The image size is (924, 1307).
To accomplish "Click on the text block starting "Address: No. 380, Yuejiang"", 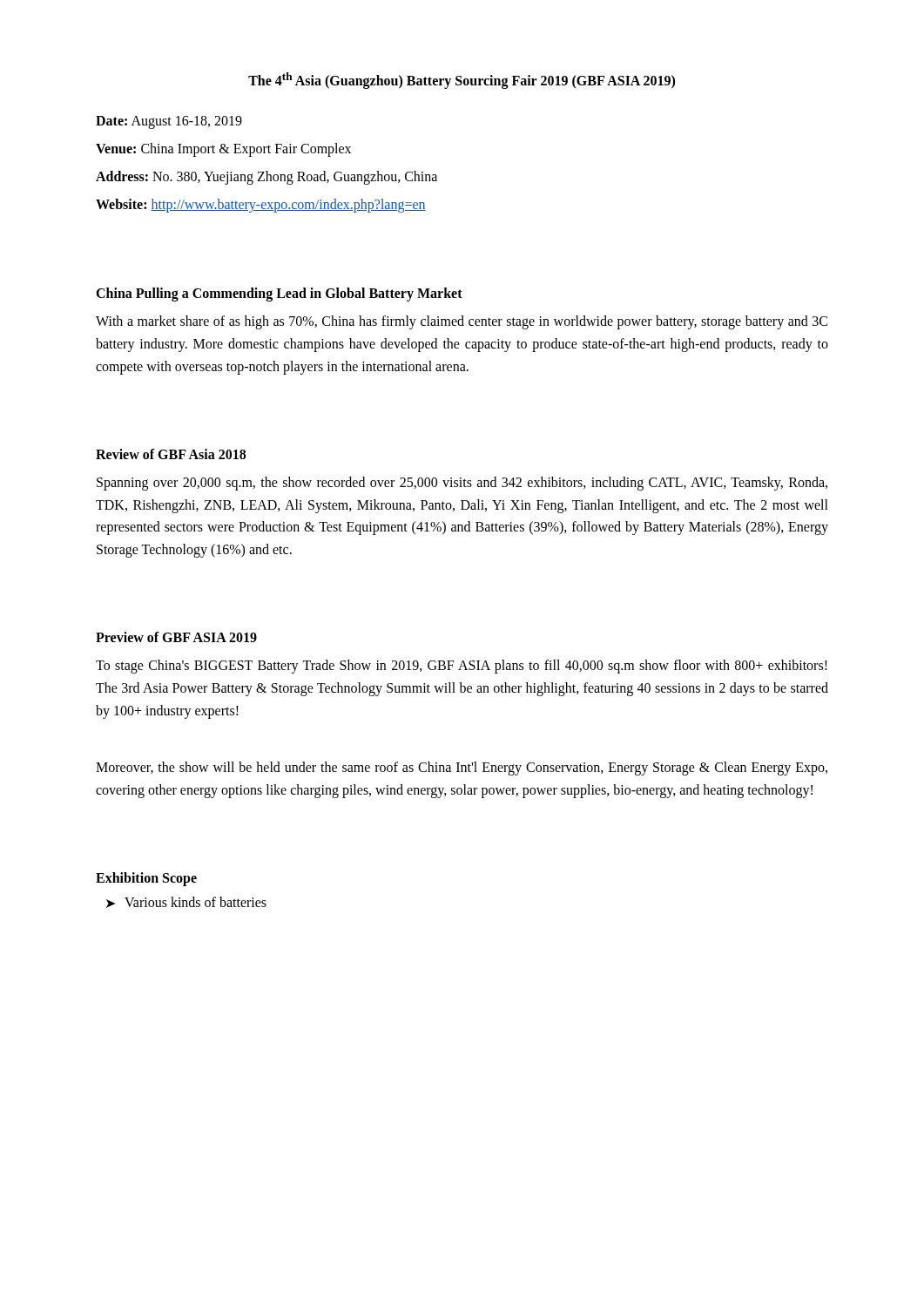I will click(267, 177).
